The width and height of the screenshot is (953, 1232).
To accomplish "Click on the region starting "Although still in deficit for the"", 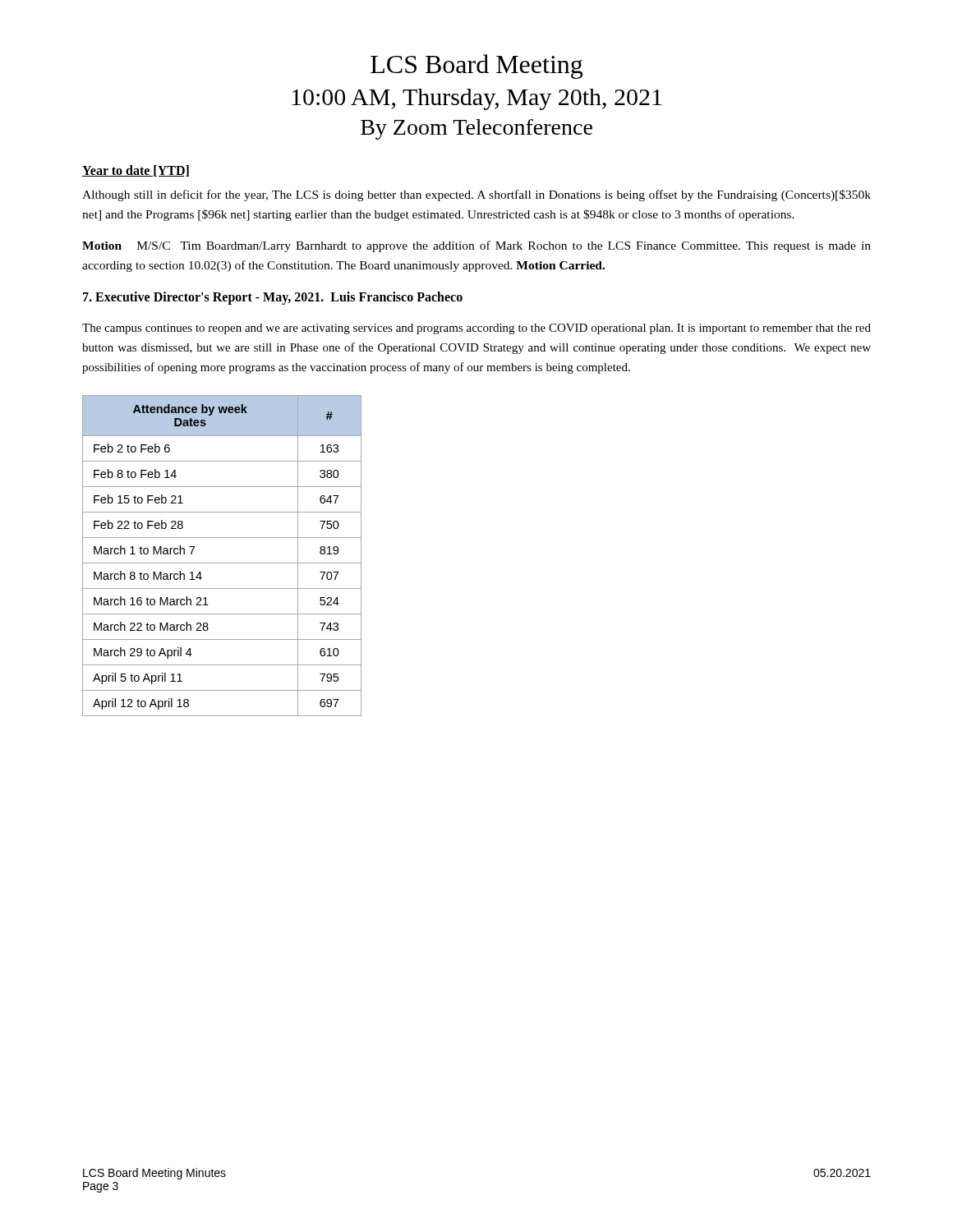I will [476, 204].
